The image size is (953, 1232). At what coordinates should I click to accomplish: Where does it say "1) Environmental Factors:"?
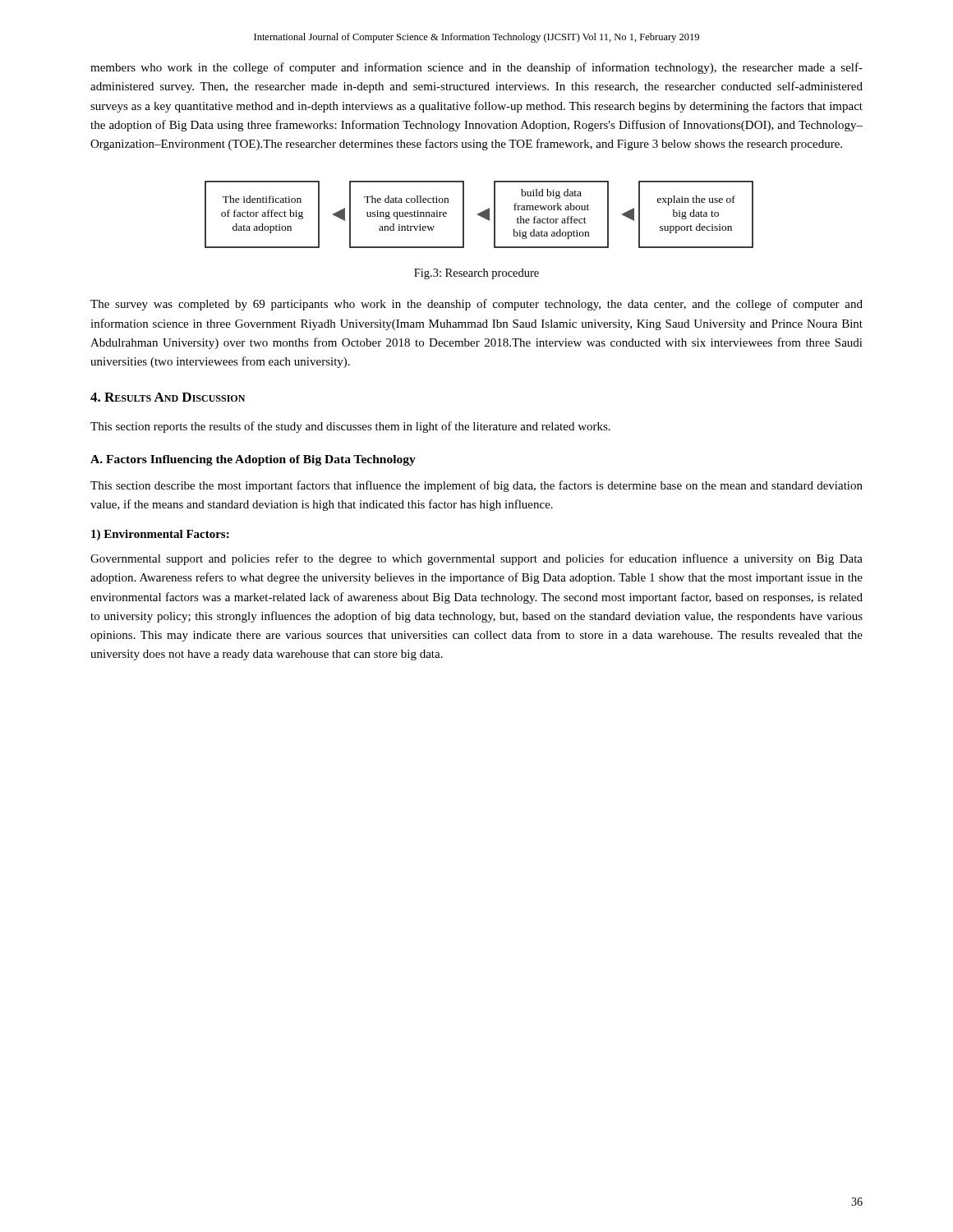coord(160,534)
